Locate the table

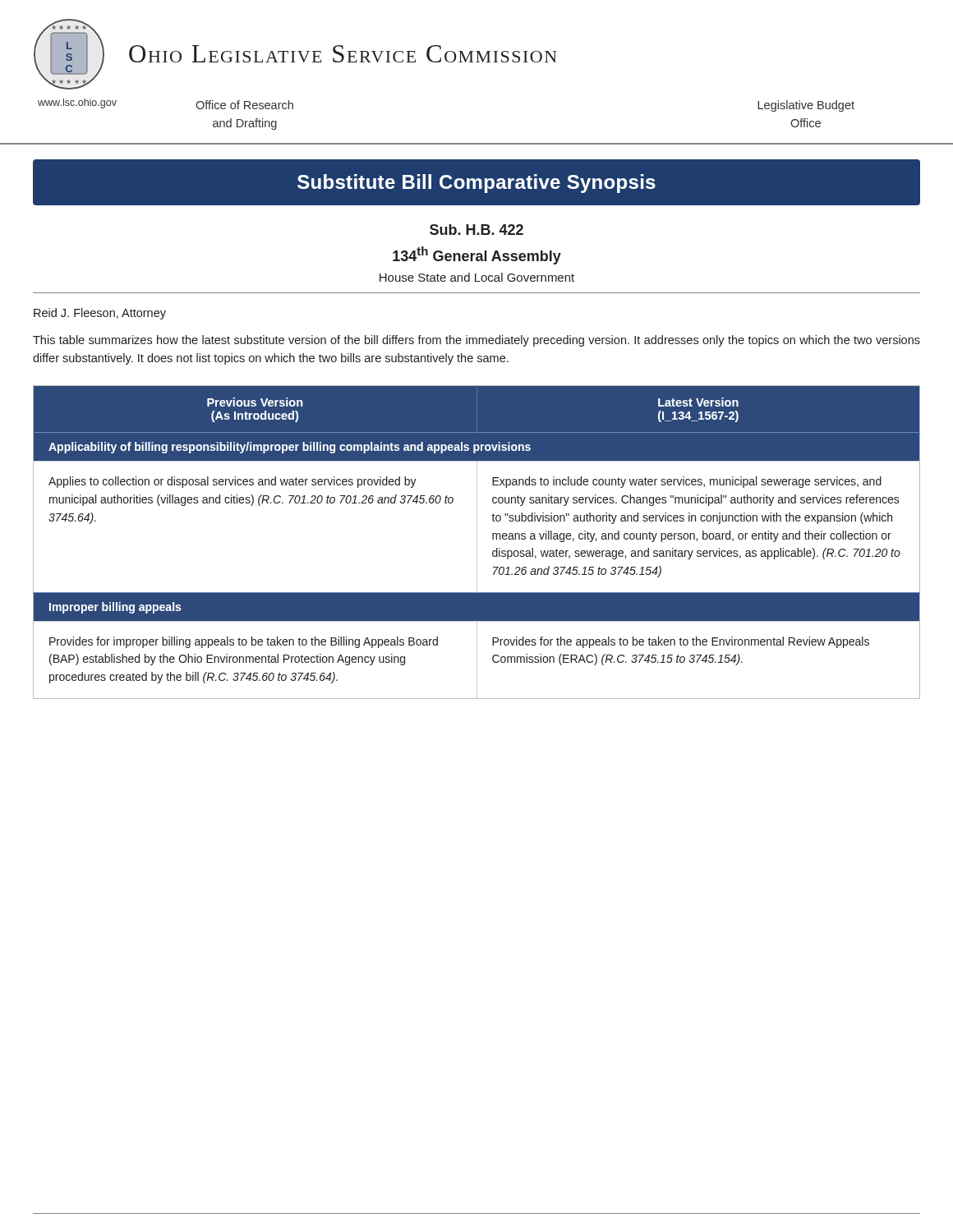pos(476,542)
